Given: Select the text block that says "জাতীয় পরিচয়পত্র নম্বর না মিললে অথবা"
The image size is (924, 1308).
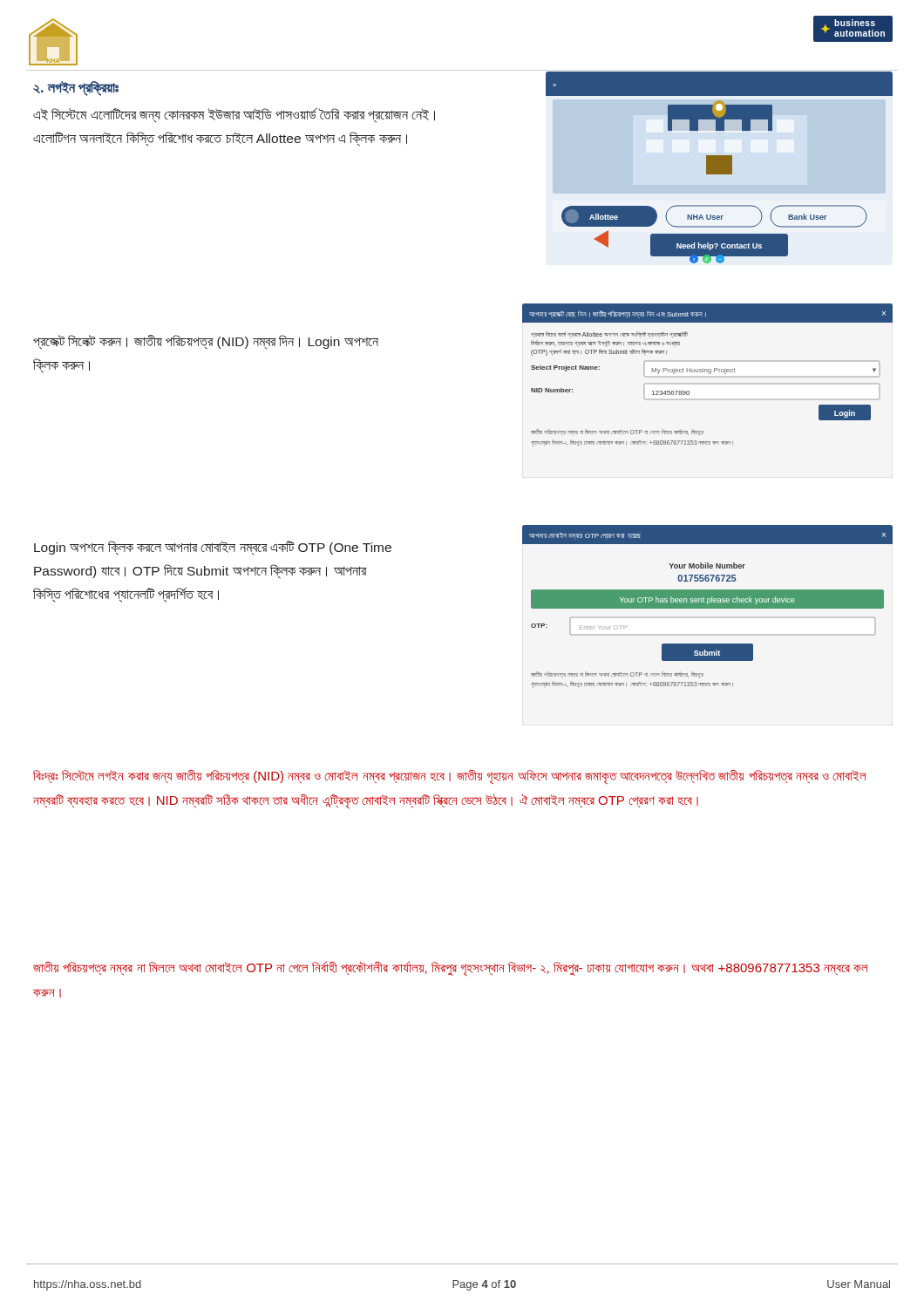Looking at the screenshot, I should [451, 980].
